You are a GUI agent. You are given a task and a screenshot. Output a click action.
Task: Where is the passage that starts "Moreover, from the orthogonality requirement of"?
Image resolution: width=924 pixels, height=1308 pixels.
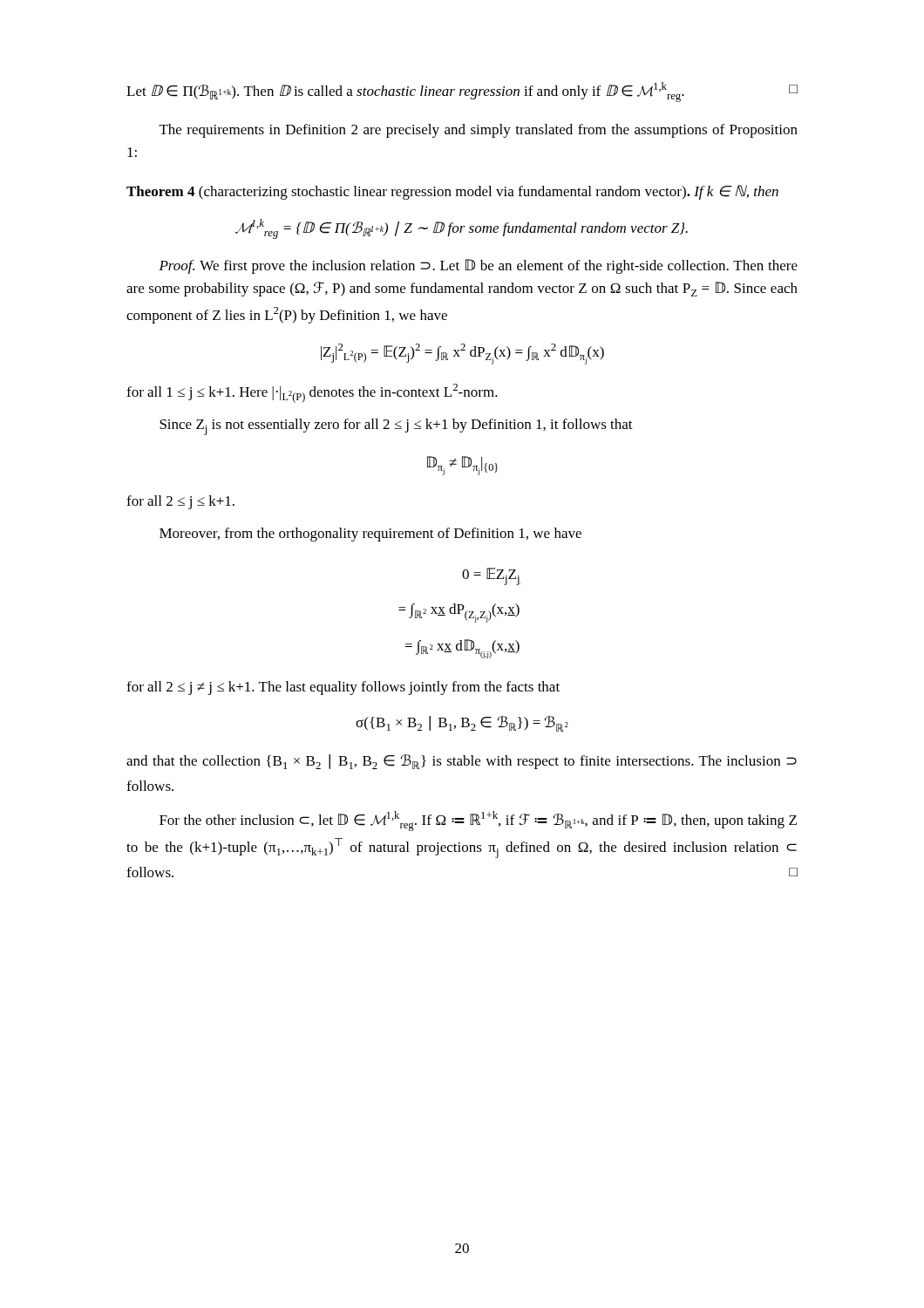pos(370,533)
